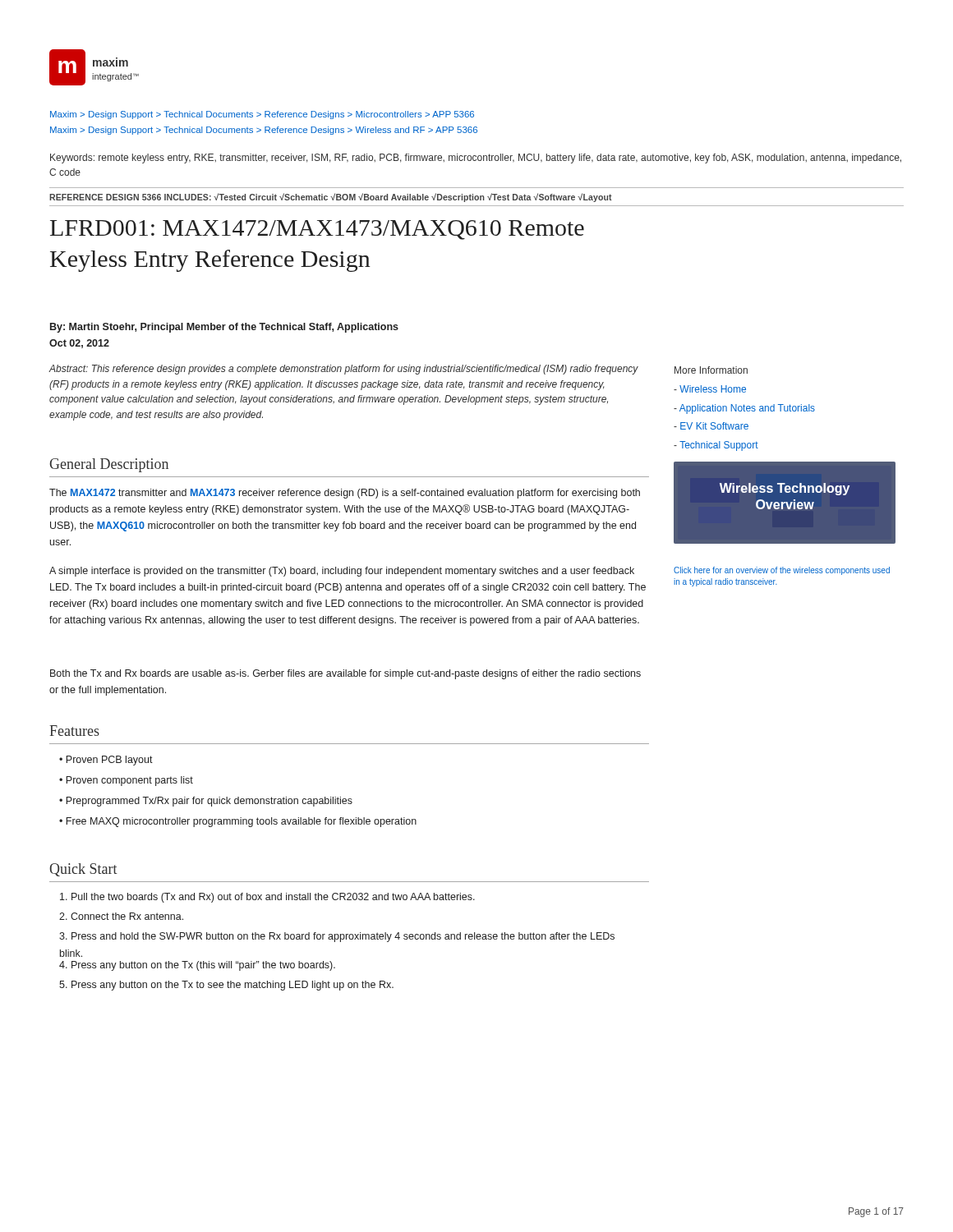Click on the text starting "Pull the two boards (Tx and Rx) out"
The image size is (953, 1232).
[x=267, y=897]
